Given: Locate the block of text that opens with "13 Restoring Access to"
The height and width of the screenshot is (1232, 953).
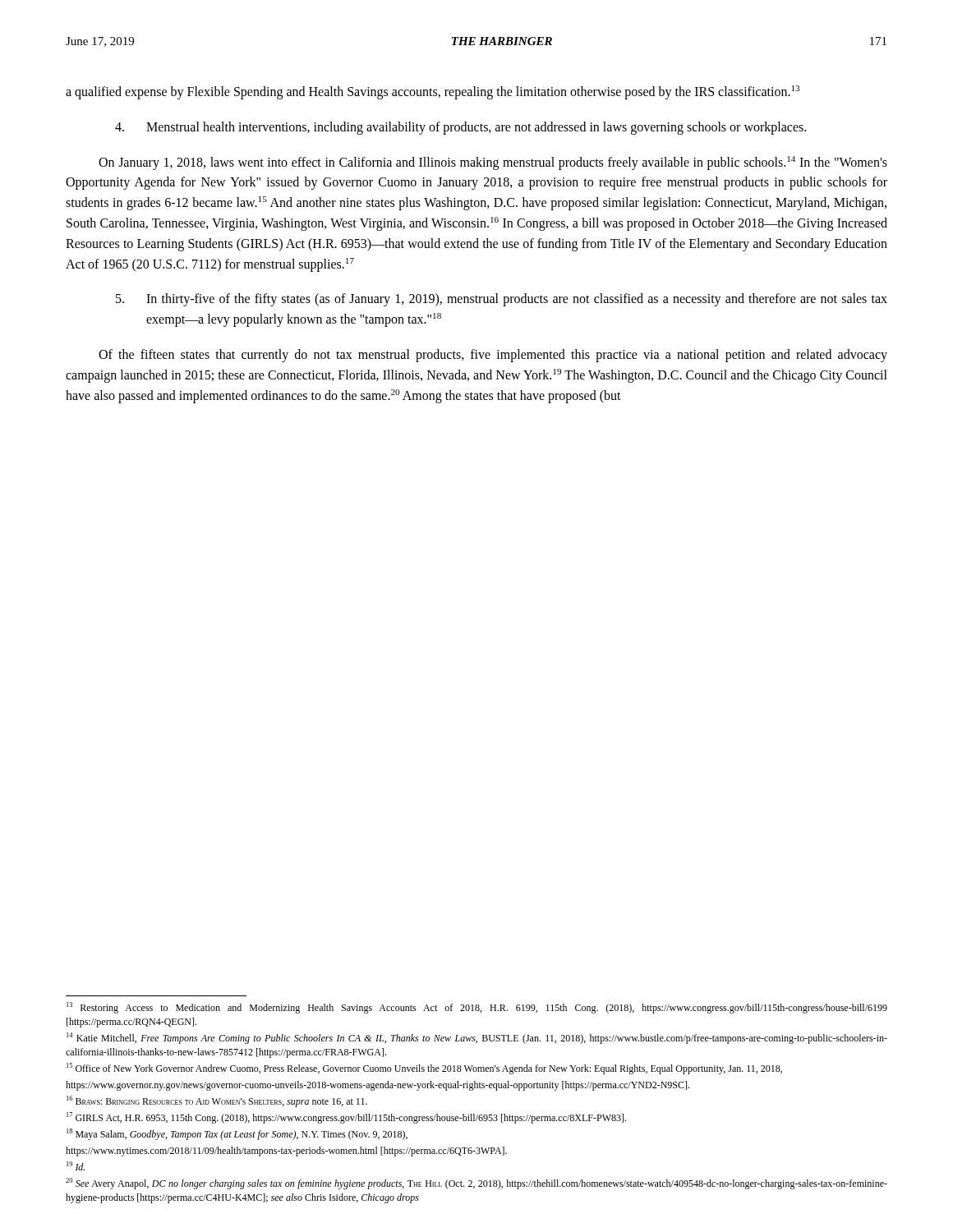Looking at the screenshot, I should click(x=476, y=1100).
